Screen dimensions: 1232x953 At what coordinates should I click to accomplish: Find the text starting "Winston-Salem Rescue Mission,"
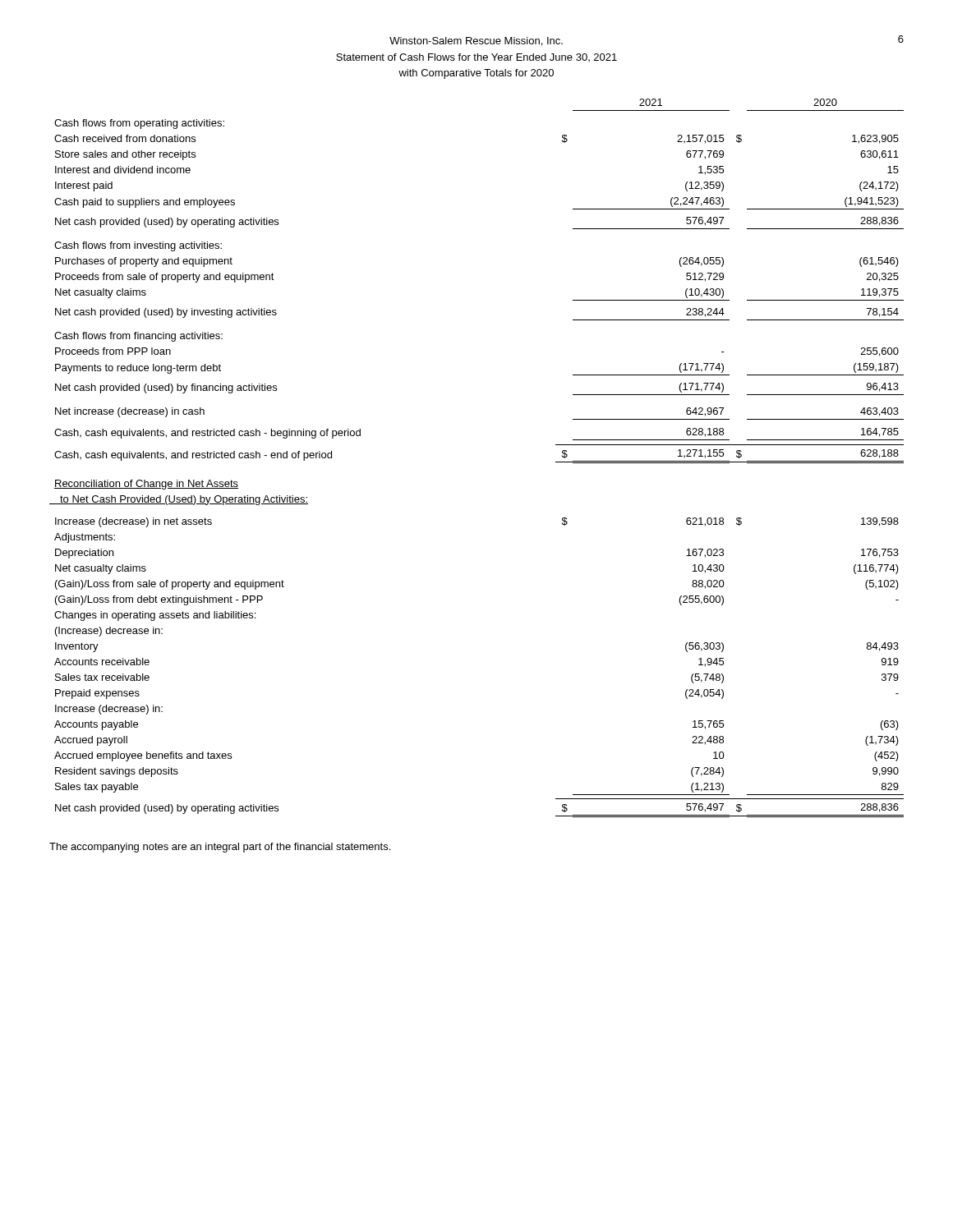point(476,57)
